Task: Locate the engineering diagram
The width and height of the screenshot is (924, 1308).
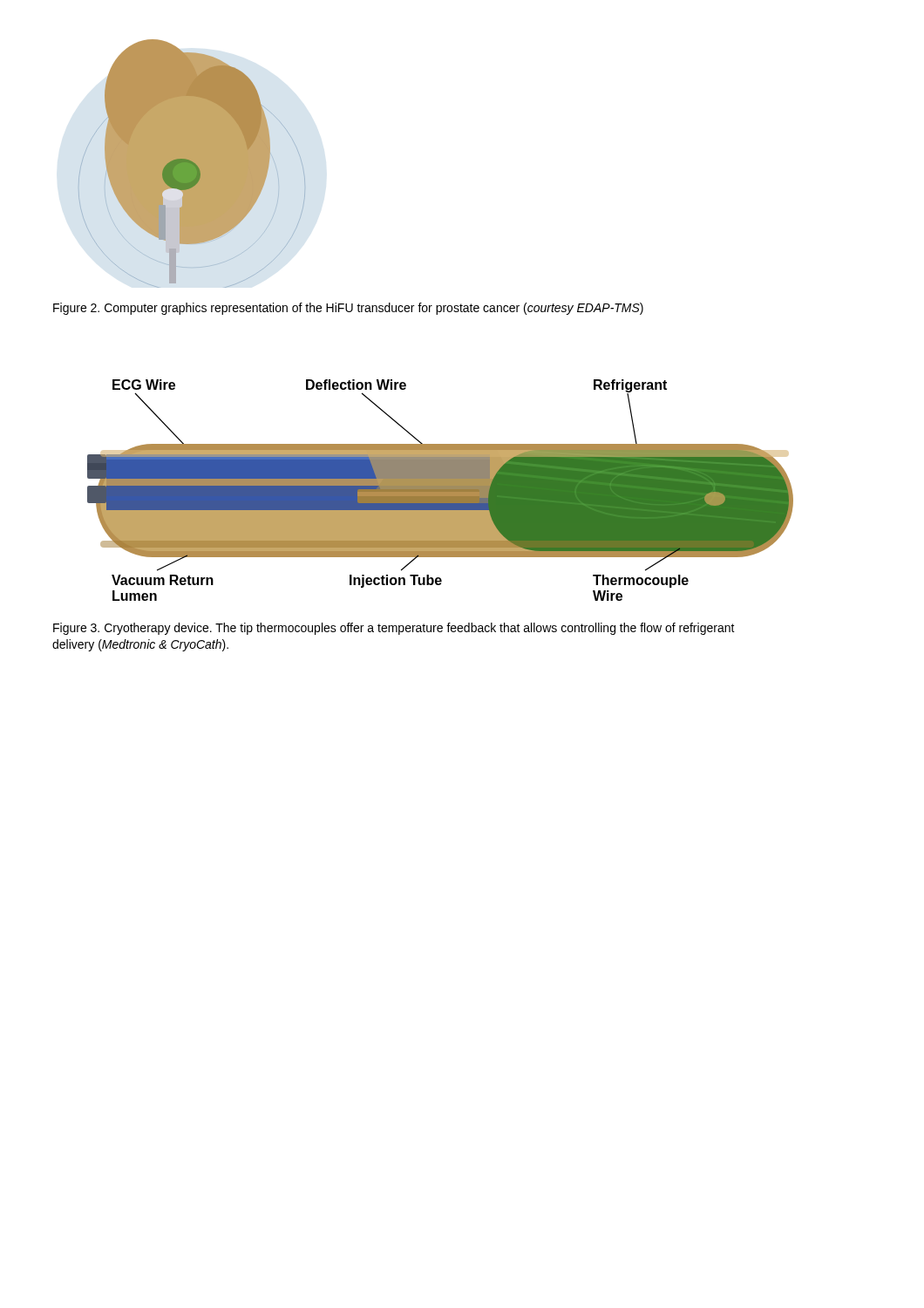Action: 445,483
